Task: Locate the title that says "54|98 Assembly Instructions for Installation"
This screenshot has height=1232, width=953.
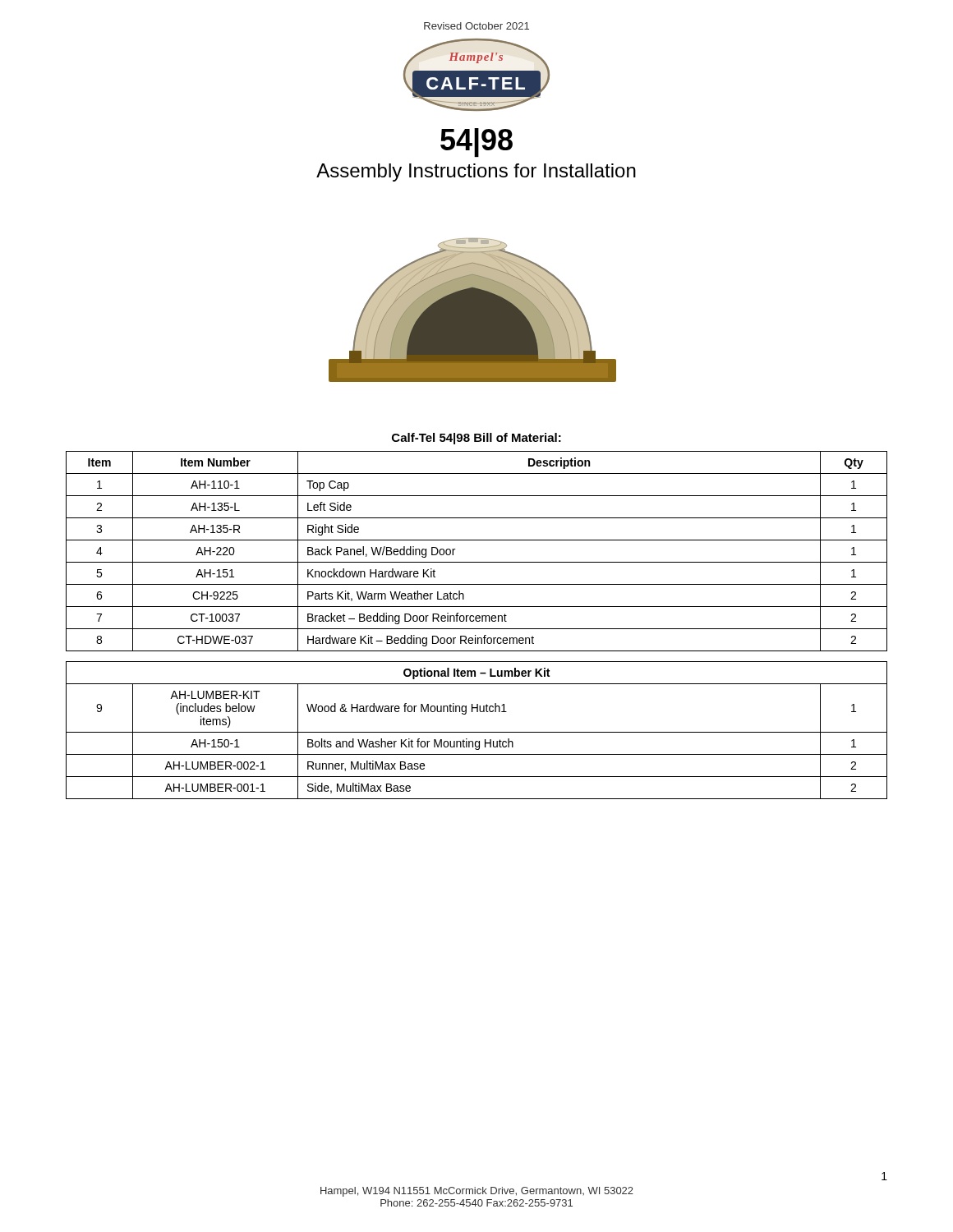Action: pyautogui.click(x=476, y=153)
